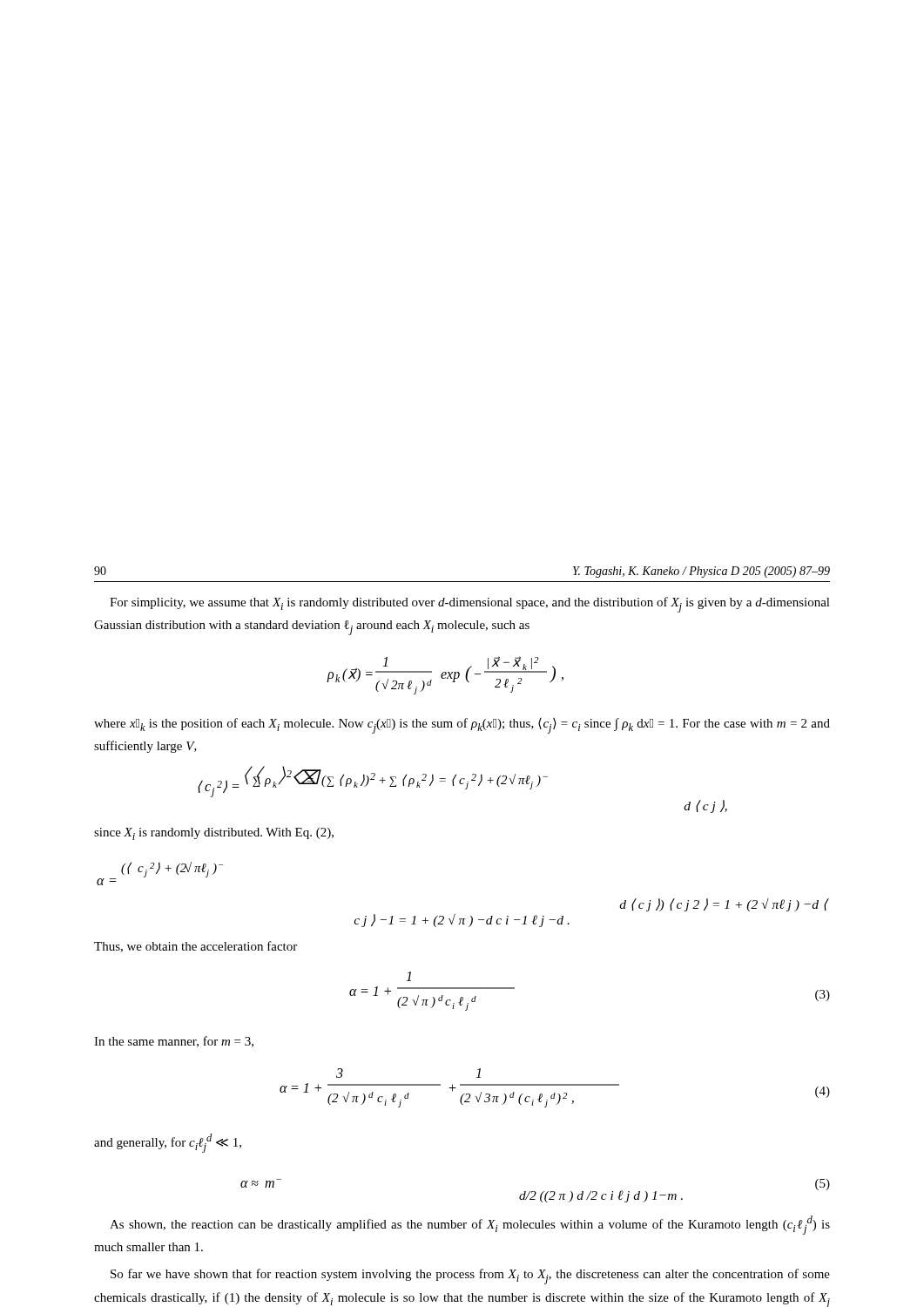Find the block starting "since Xi is randomly distributed. With"
The width and height of the screenshot is (924, 1307).
(x=214, y=834)
